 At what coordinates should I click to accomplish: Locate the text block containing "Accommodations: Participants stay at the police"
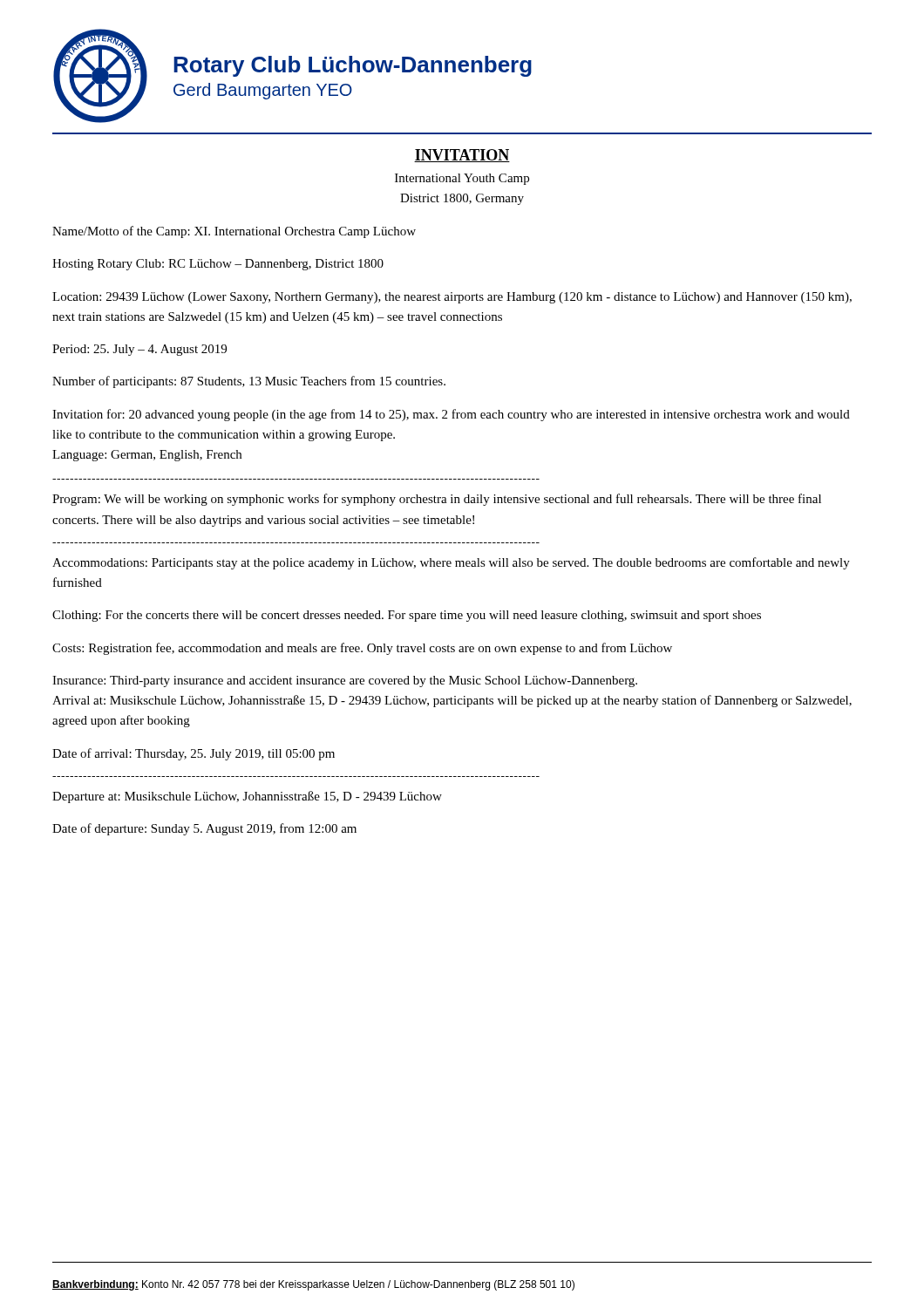(x=451, y=572)
